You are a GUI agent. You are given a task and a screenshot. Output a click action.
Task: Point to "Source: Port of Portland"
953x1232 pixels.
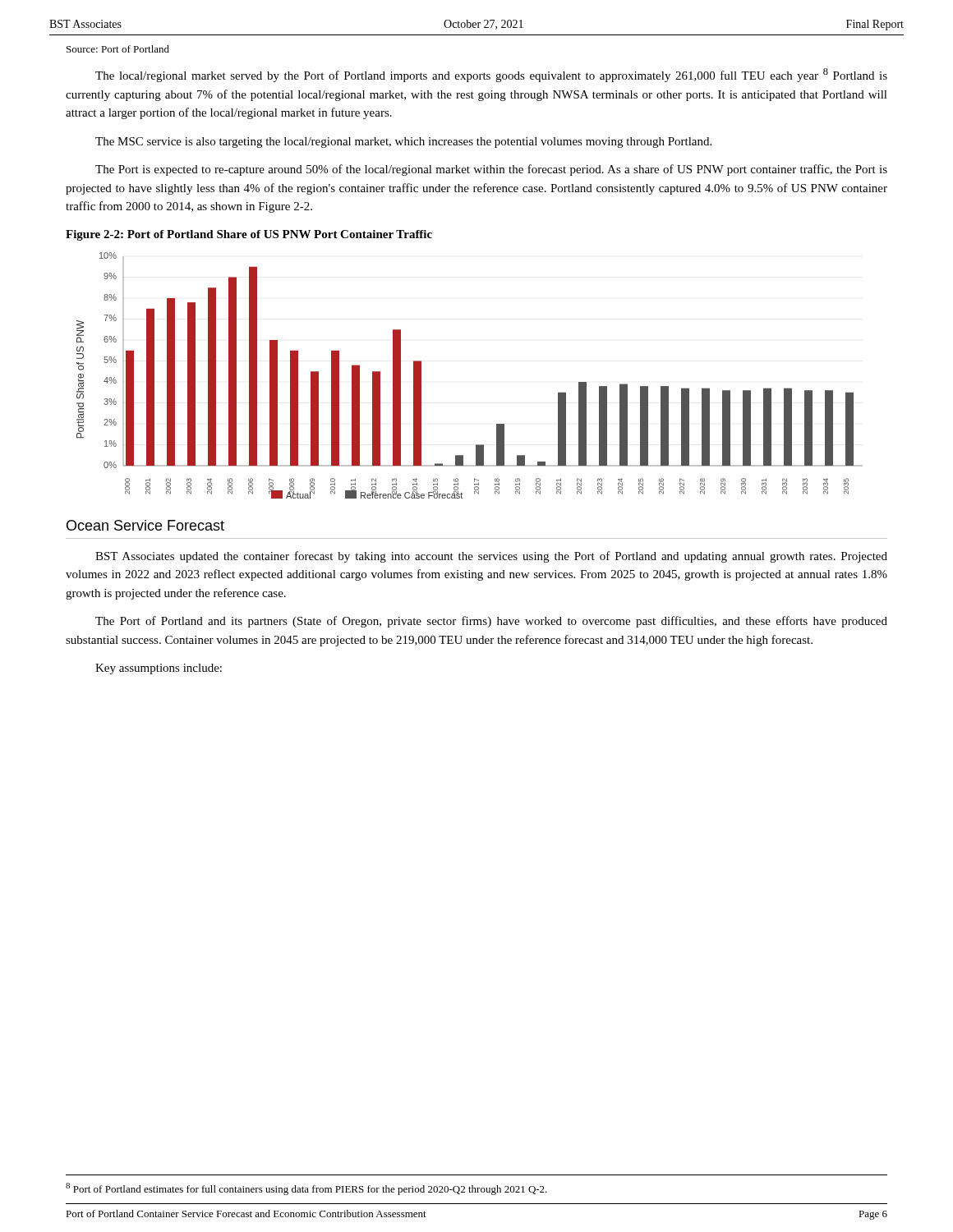click(118, 49)
